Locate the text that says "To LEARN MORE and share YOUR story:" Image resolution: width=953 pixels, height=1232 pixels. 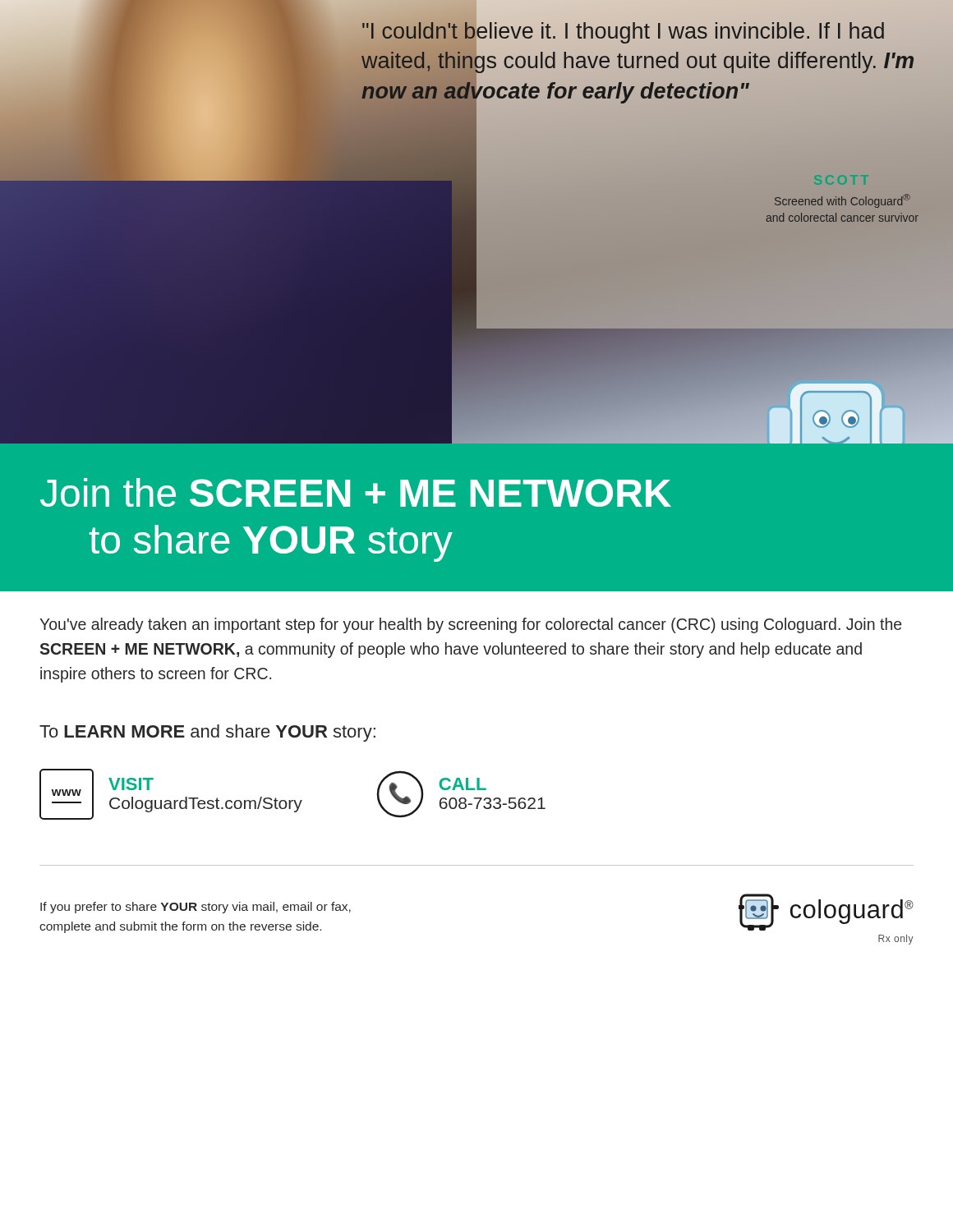tap(208, 731)
